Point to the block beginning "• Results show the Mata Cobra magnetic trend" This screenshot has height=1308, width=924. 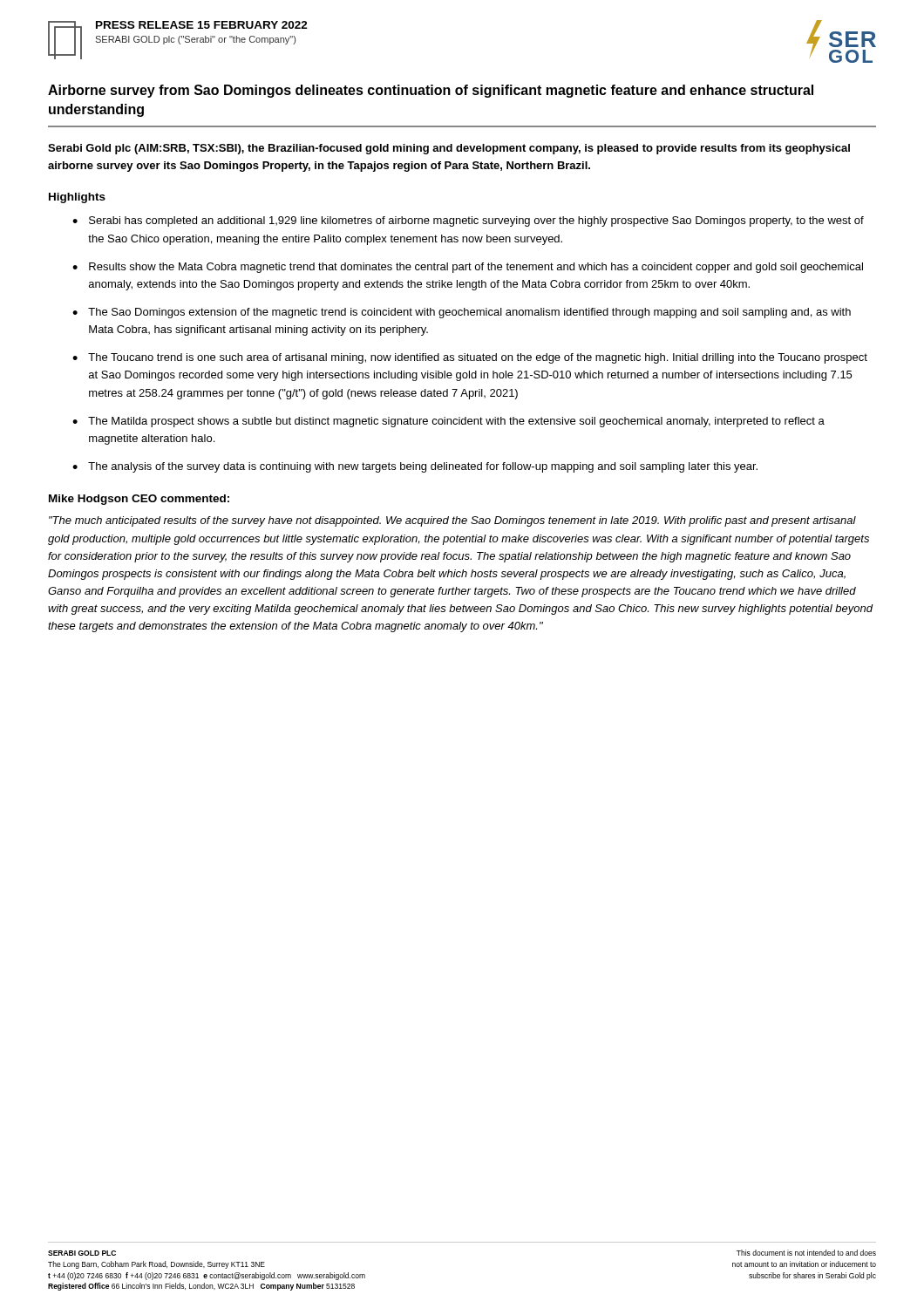coord(474,275)
